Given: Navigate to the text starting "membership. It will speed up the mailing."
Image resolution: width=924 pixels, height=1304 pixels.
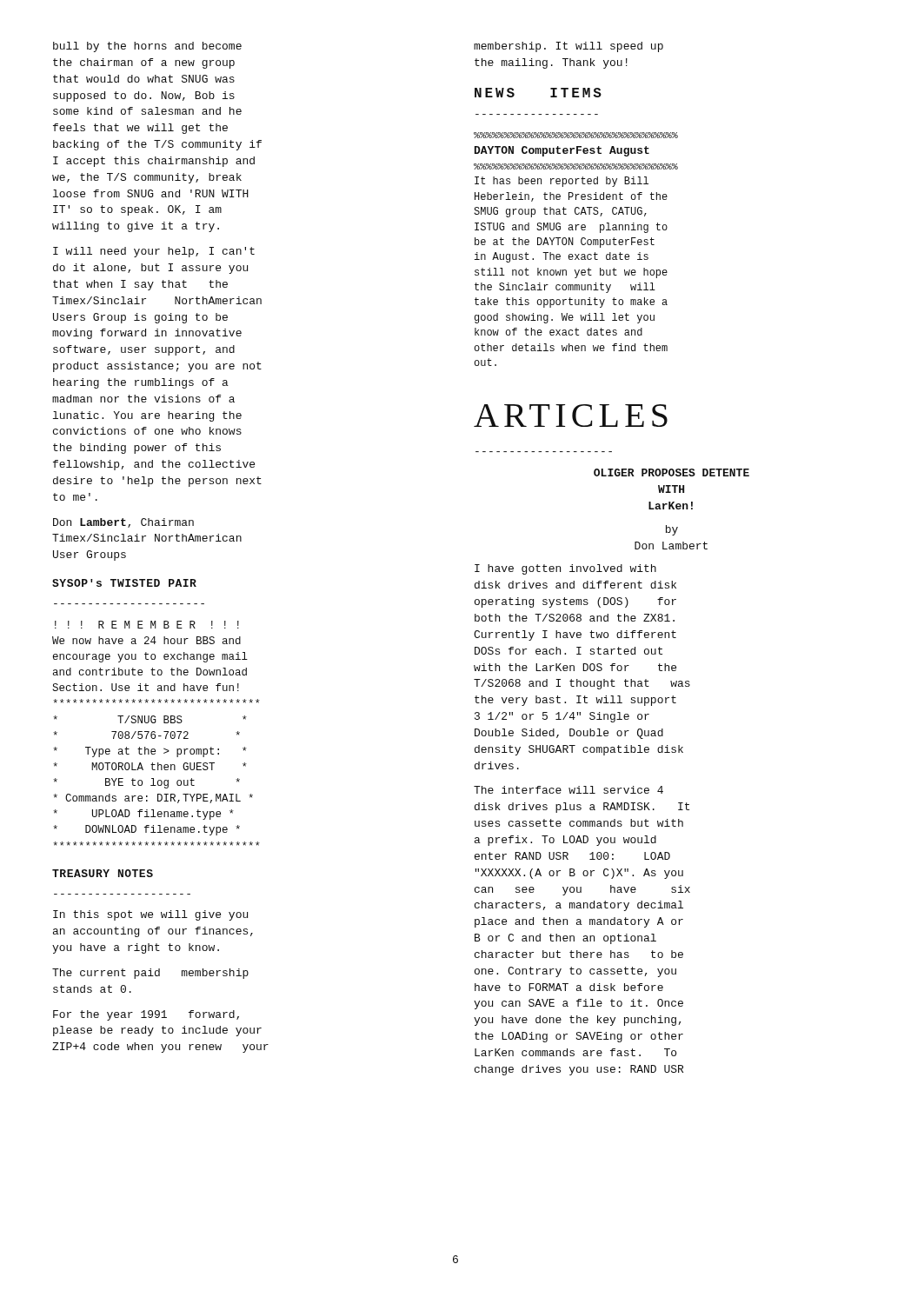Looking at the screenshot, I should pos(569,55).
